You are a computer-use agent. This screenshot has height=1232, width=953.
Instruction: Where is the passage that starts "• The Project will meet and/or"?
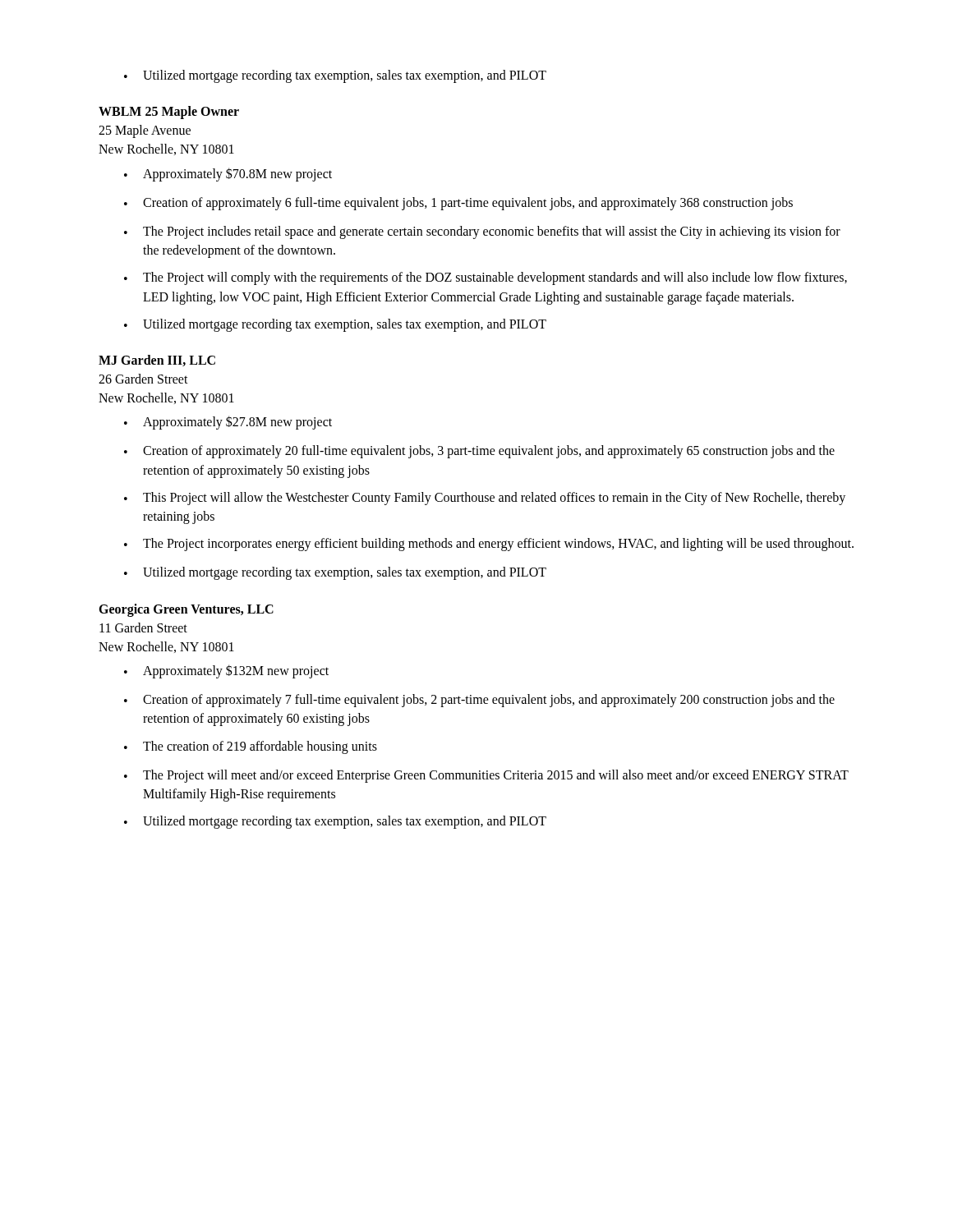[489, 784]
